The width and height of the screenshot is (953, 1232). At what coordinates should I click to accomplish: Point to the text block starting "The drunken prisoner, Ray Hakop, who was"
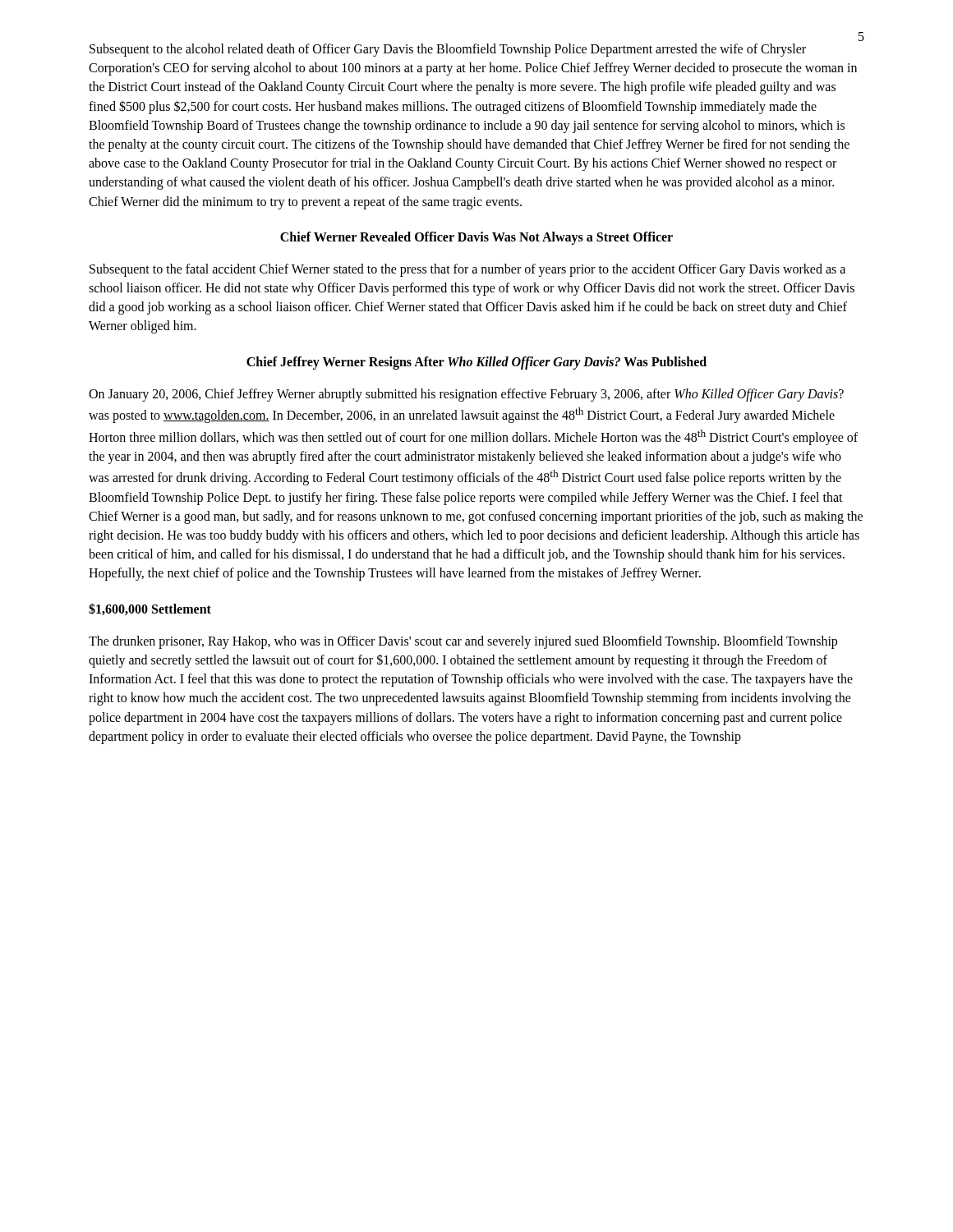[476, 689]
